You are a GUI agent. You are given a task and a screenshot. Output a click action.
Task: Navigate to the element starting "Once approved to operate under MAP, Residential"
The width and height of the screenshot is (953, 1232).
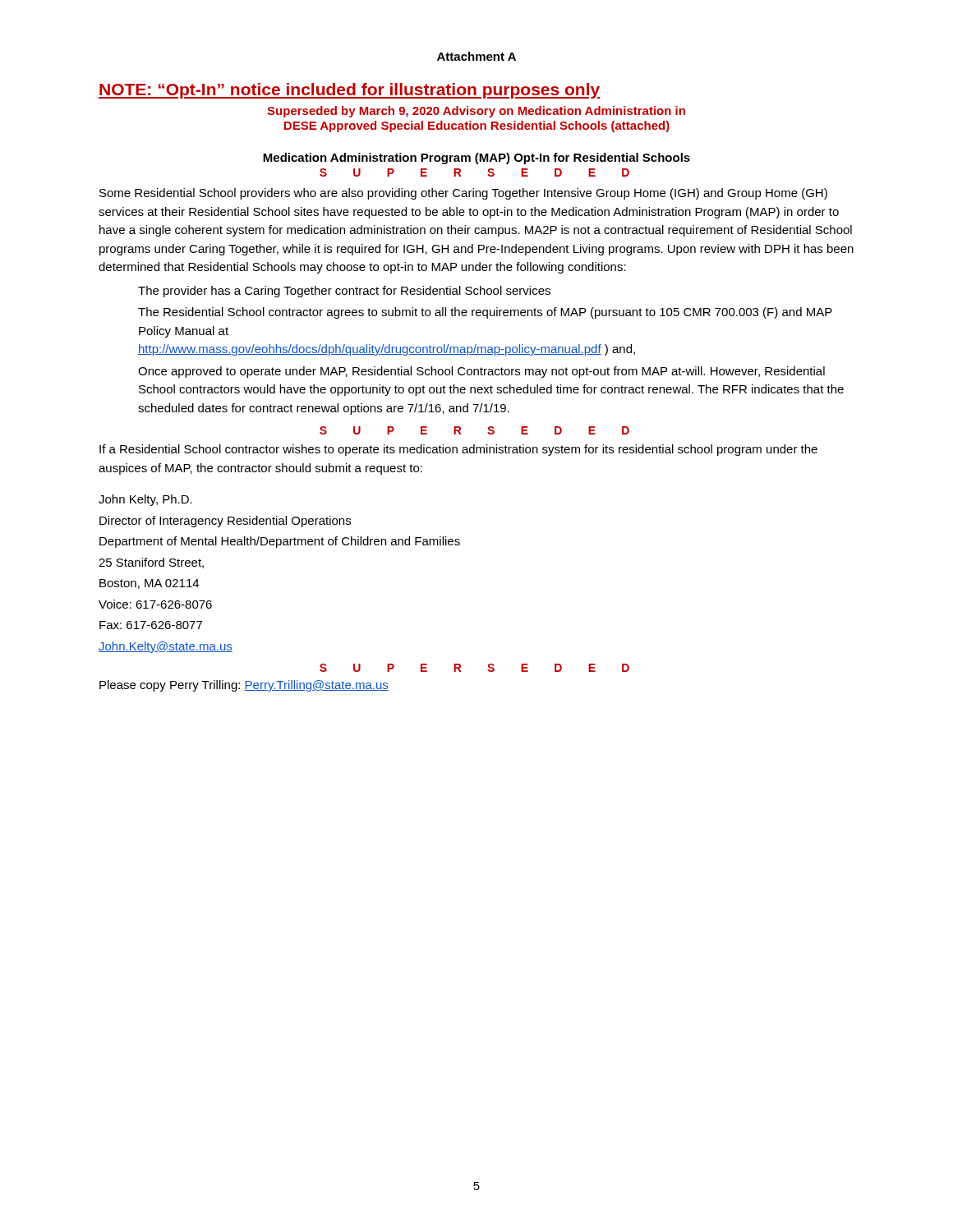tap(491, 389)
